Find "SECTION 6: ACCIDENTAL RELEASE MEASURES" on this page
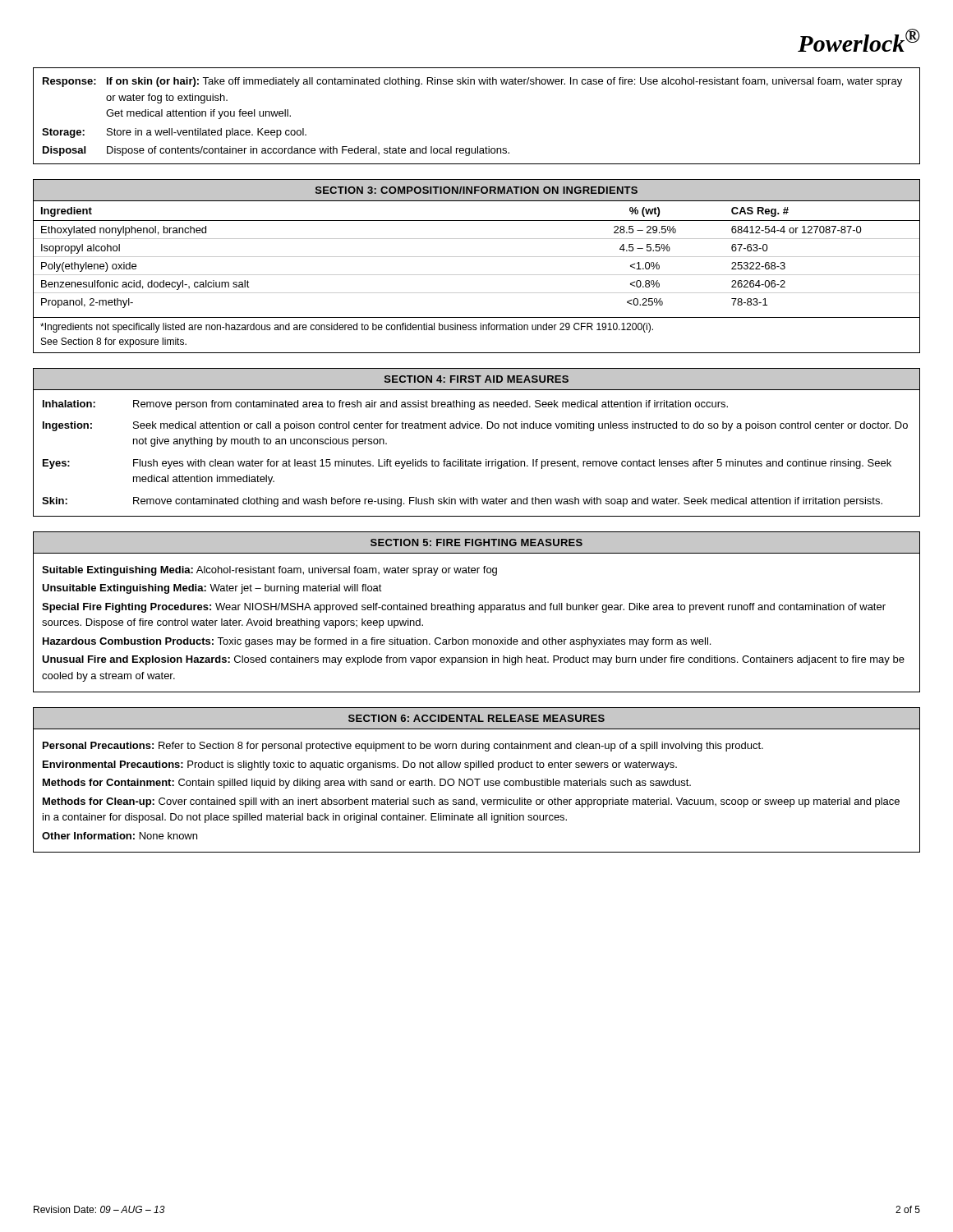Viewport: 953px width, 1232px height. 476,718
